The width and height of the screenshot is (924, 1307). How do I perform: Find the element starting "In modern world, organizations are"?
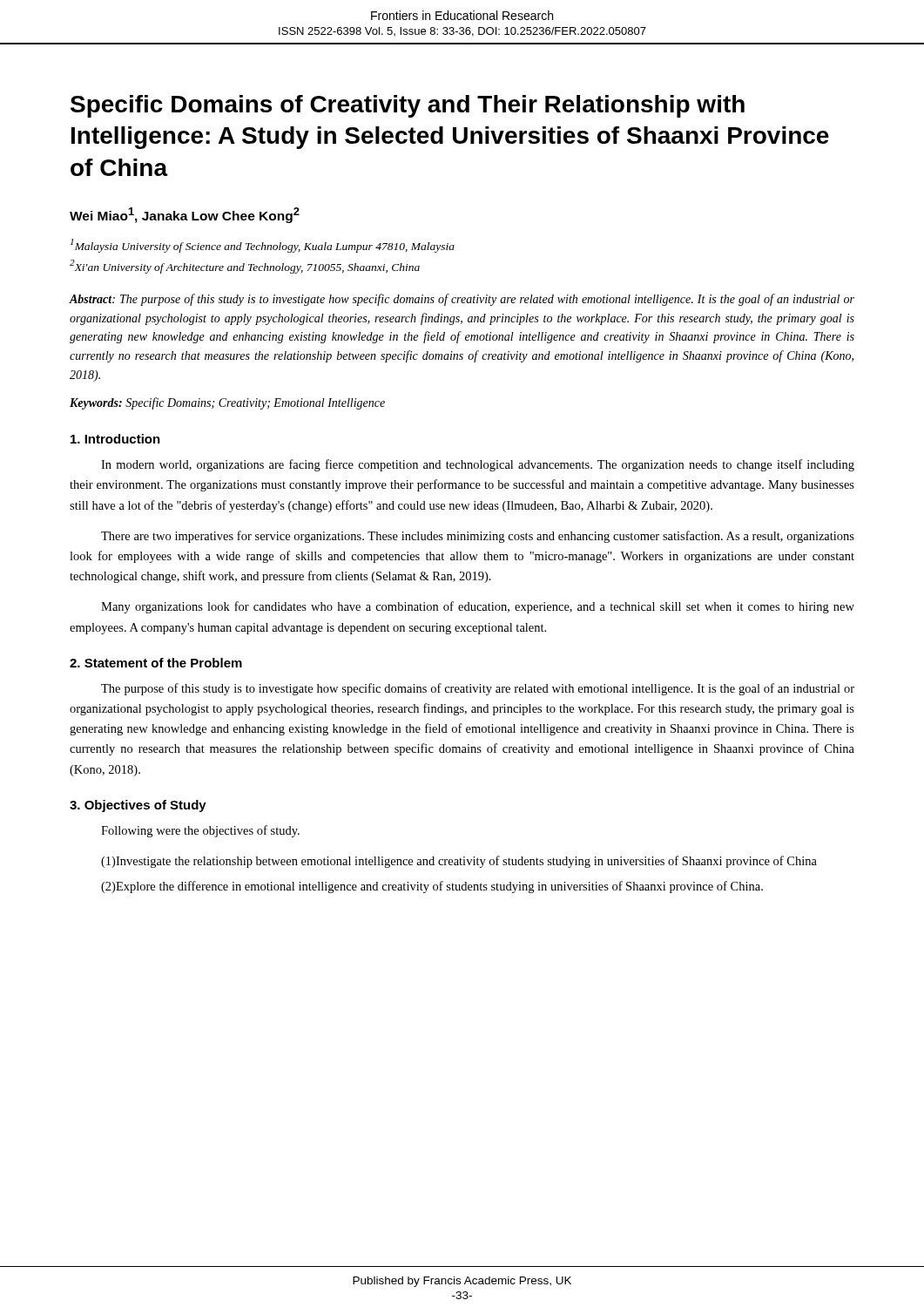(x=462, y=485)
